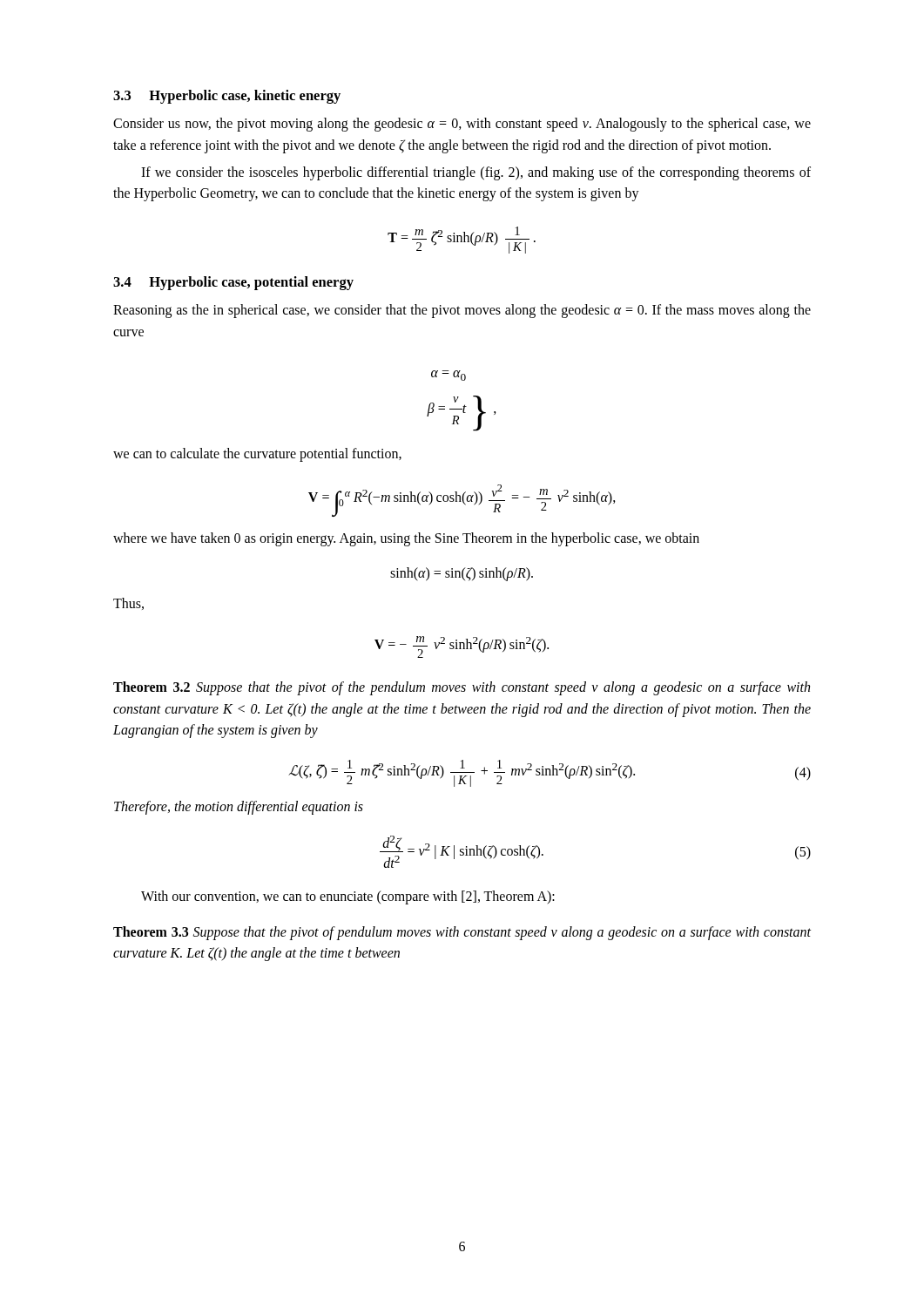924x1307 pixels.
Task: Select the text that reads "we can to calculate the curvature potential function,"
Action: [258, 453]
